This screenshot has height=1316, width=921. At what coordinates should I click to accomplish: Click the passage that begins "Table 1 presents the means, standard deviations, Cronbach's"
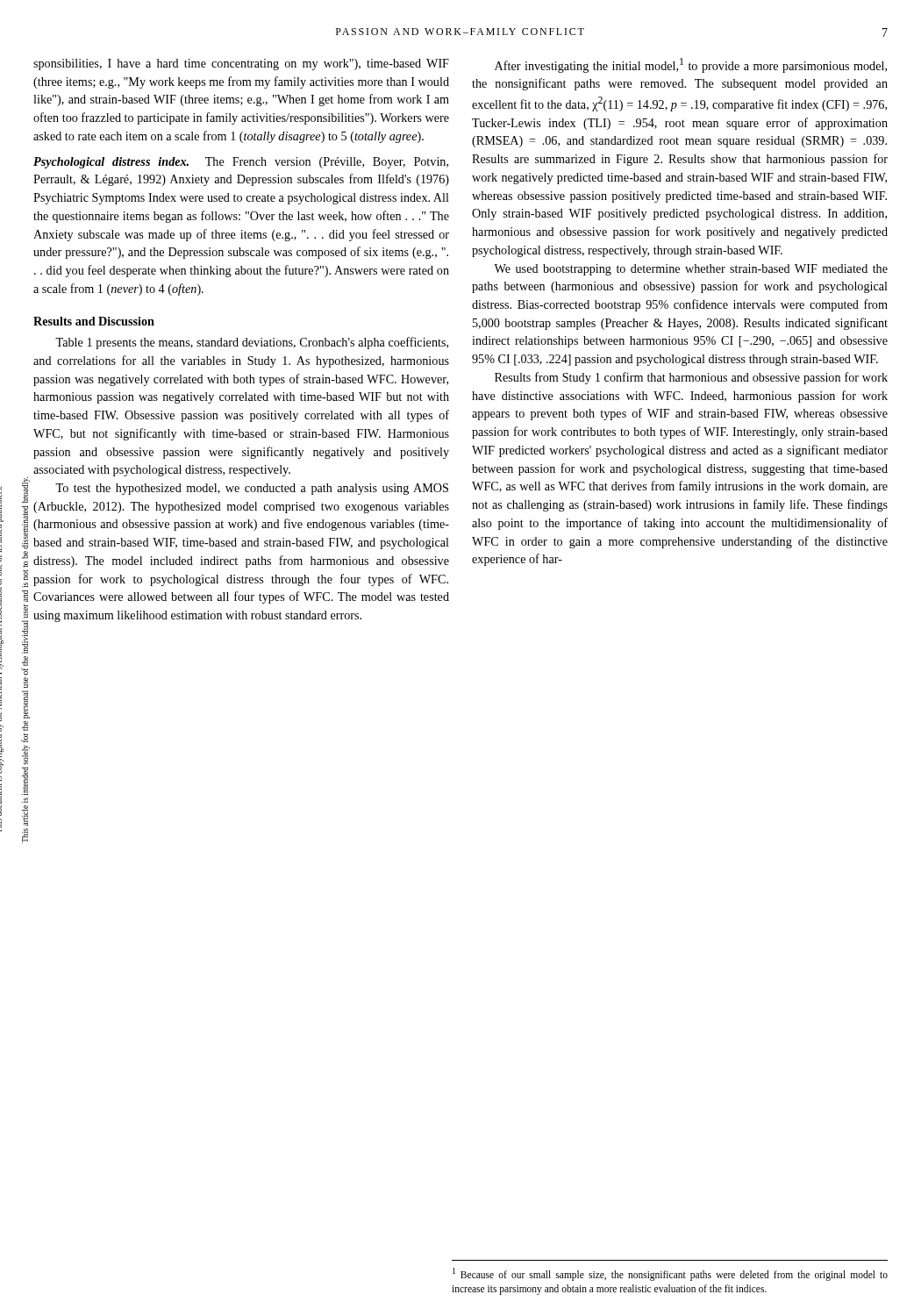[x=241, y=406]
